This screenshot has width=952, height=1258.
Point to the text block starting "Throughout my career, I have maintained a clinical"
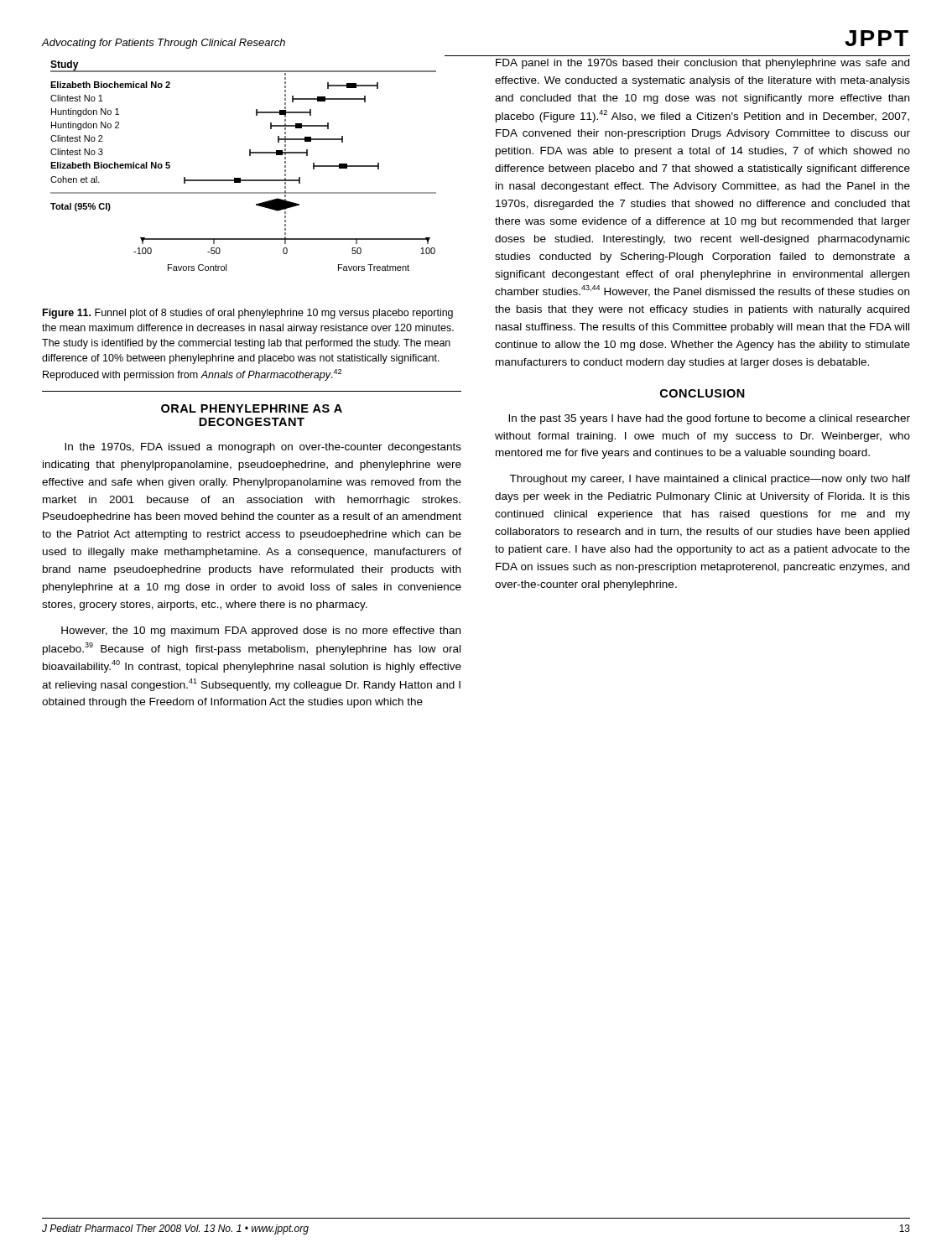[702, 531]
